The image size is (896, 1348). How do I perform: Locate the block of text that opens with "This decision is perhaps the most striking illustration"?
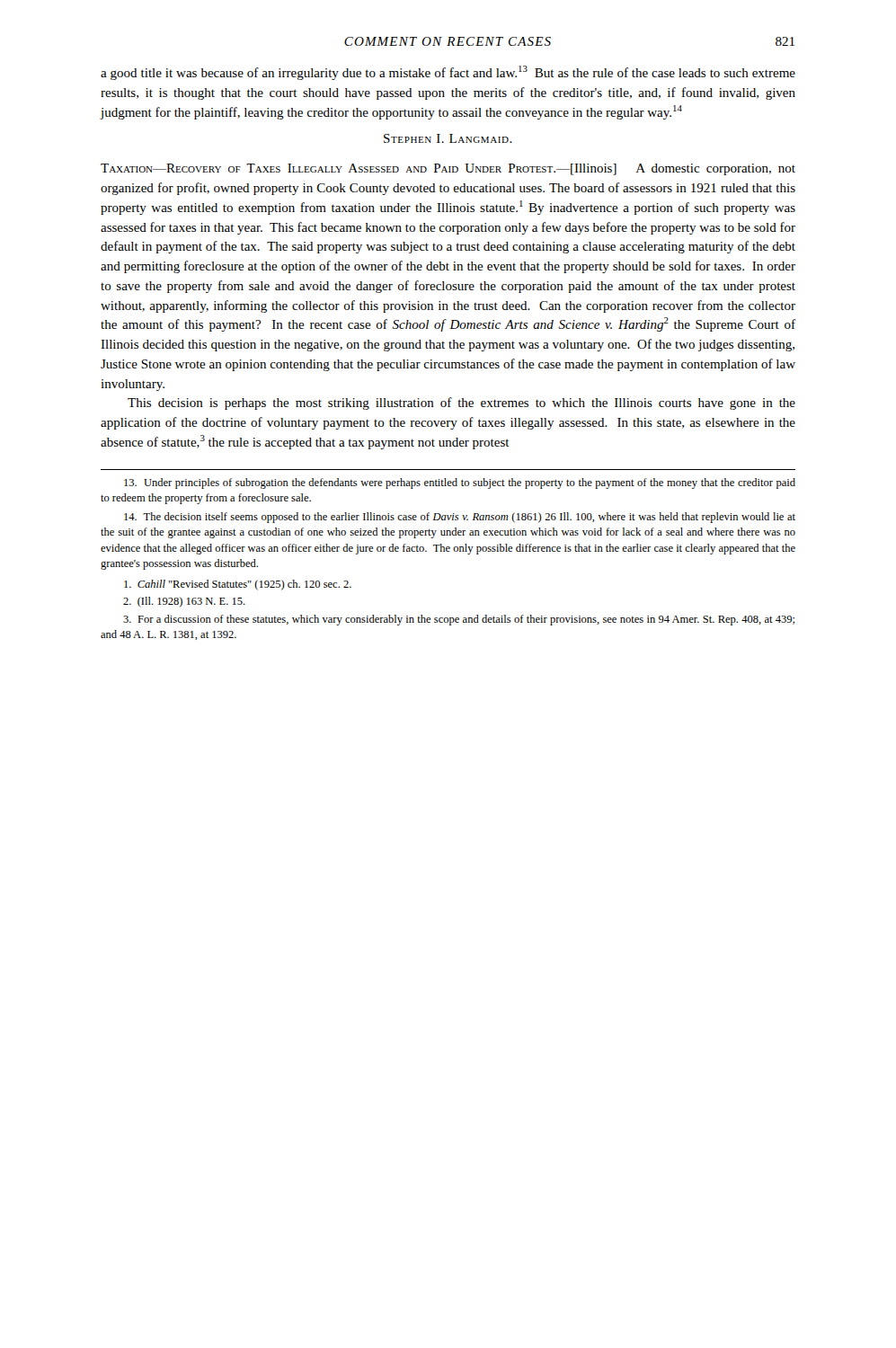pos(448,423)
